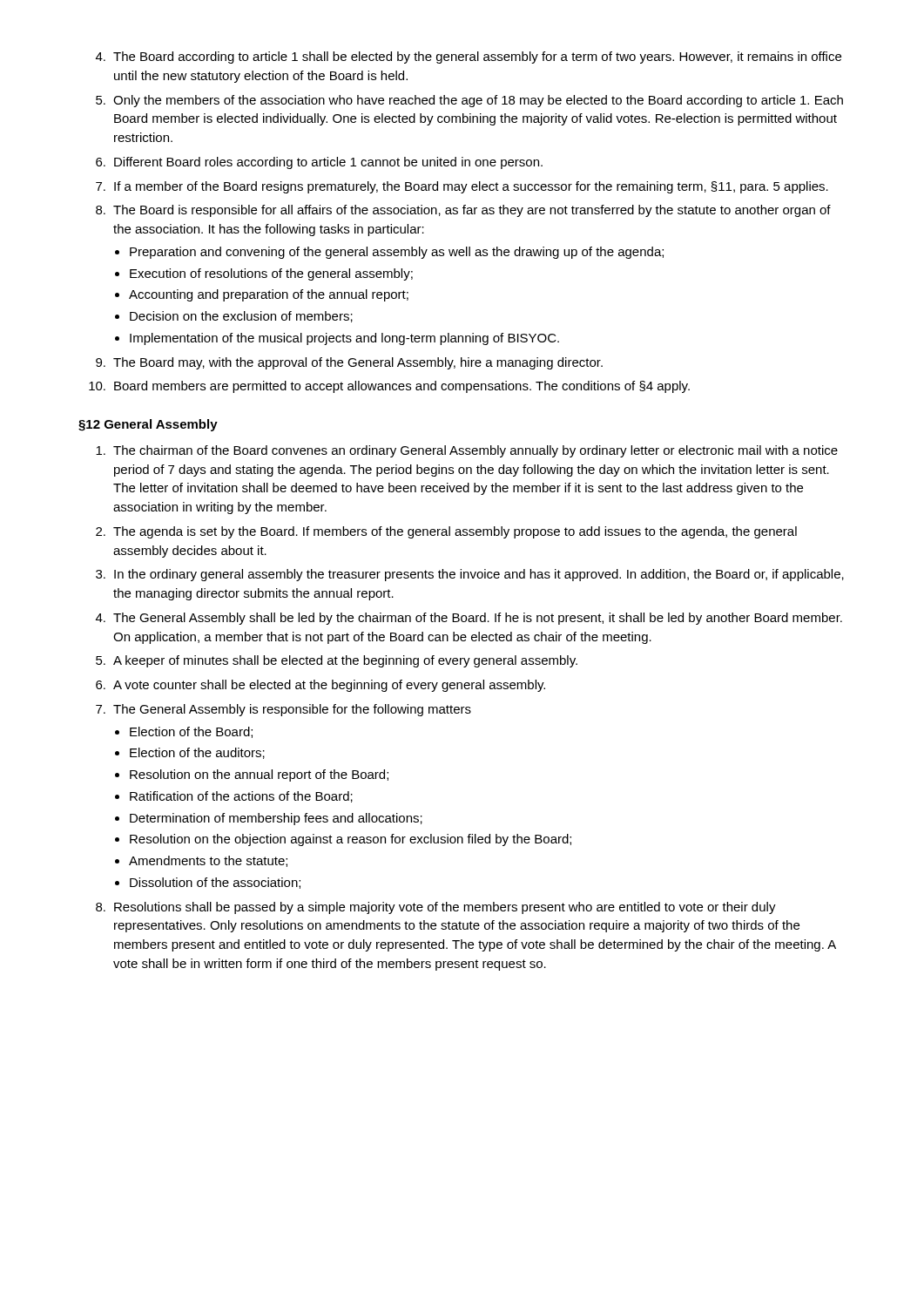Click on the list item that says "Accounting and preparation of"
The image size is (924, 1307).
click(269, 294)
